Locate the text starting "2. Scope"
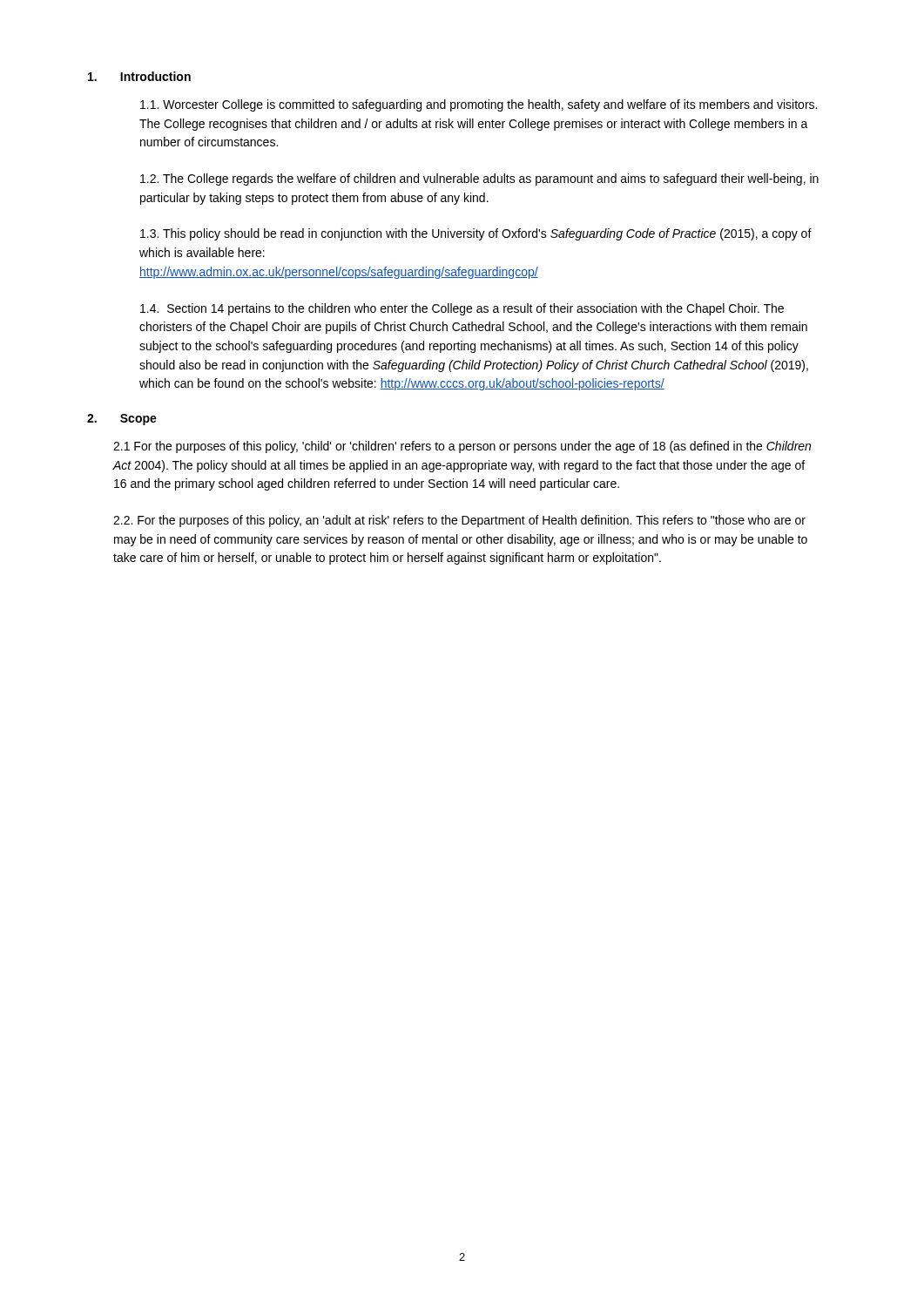The height and width of the screenshot is (1307, 924). point(122,418)
